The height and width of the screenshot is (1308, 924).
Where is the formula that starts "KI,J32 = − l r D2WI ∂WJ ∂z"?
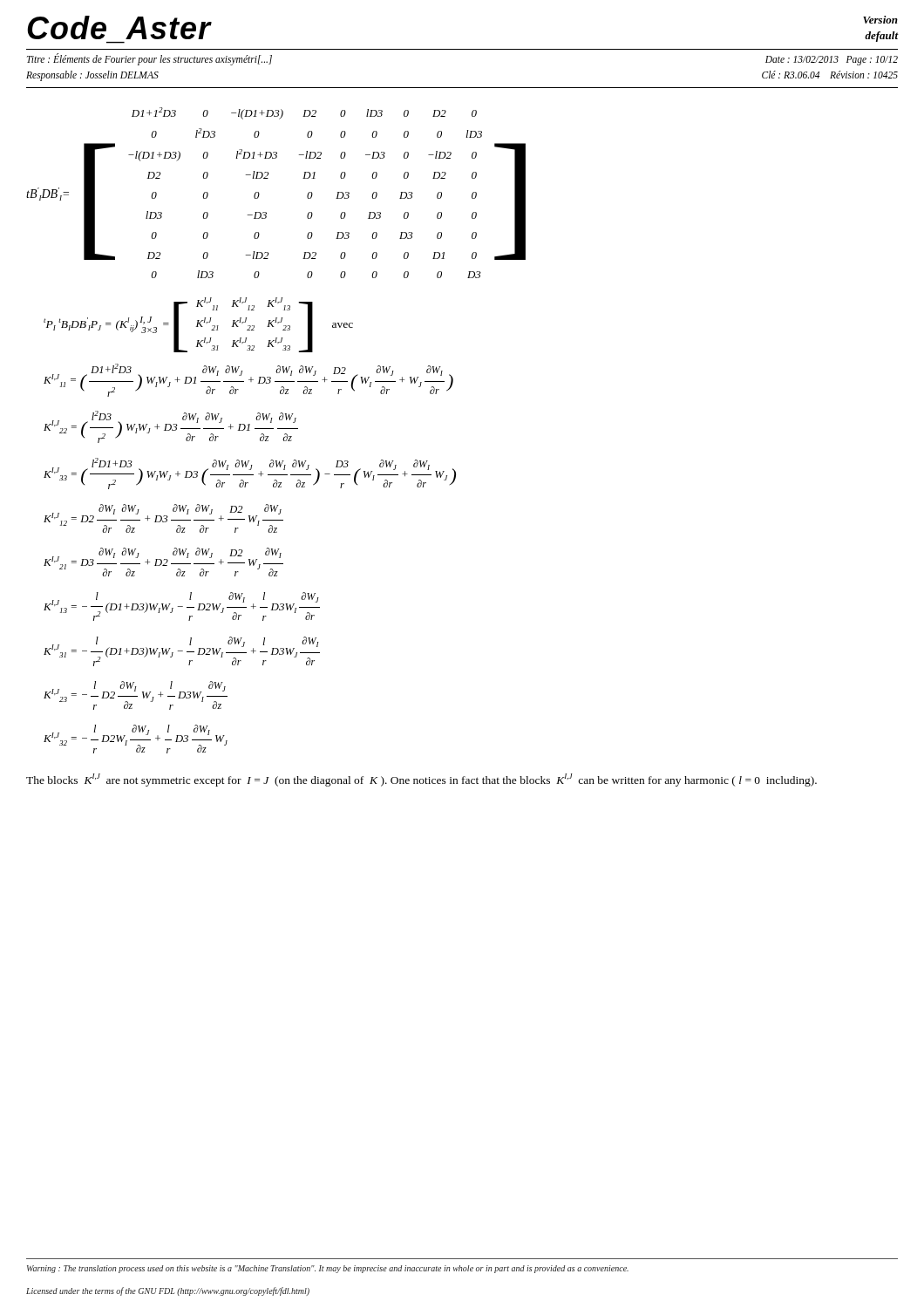tap(136, 740)
